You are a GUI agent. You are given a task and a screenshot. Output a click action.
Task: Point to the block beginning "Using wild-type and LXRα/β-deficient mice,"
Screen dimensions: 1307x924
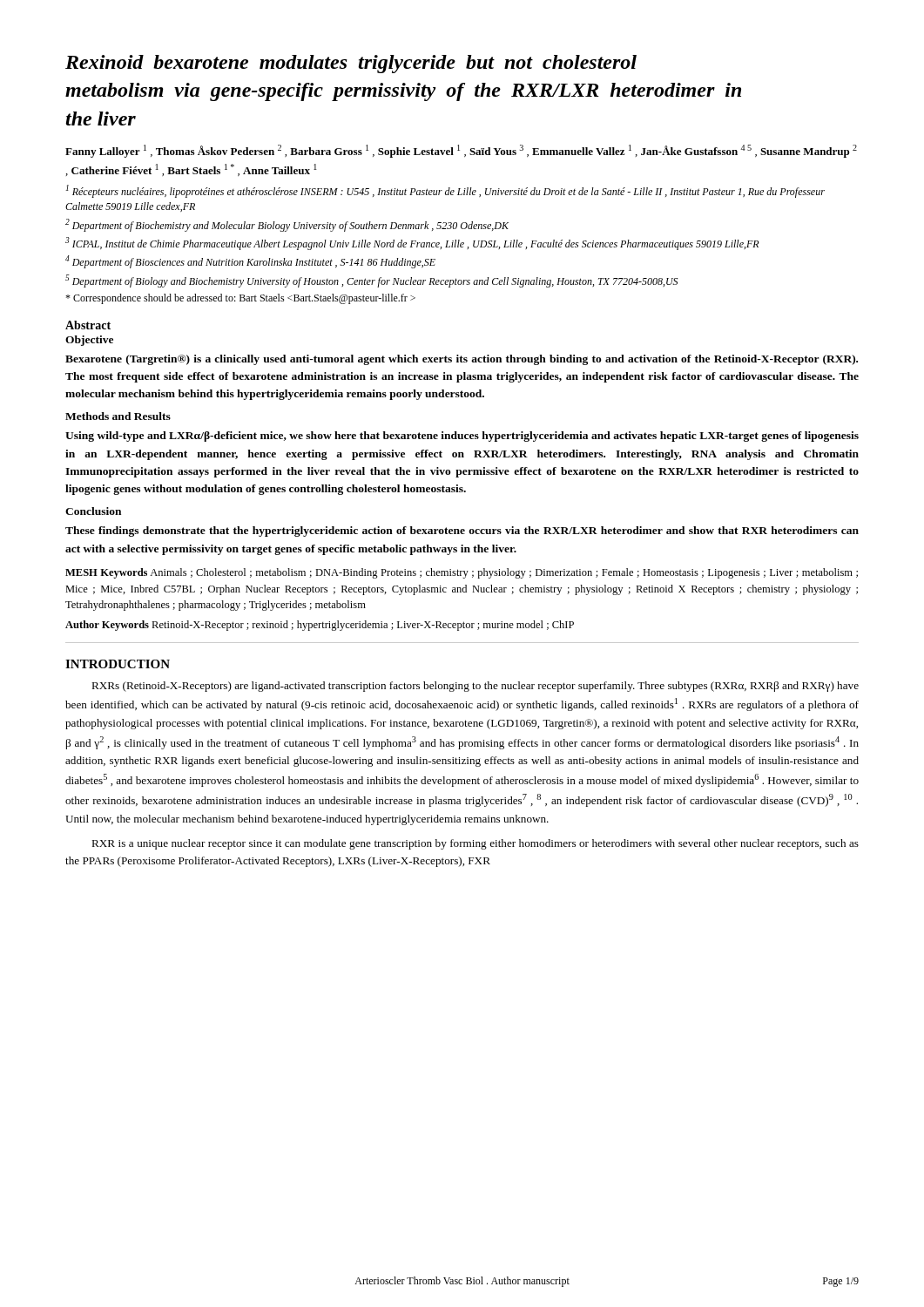pyautogui.click(x=462, y=462)
